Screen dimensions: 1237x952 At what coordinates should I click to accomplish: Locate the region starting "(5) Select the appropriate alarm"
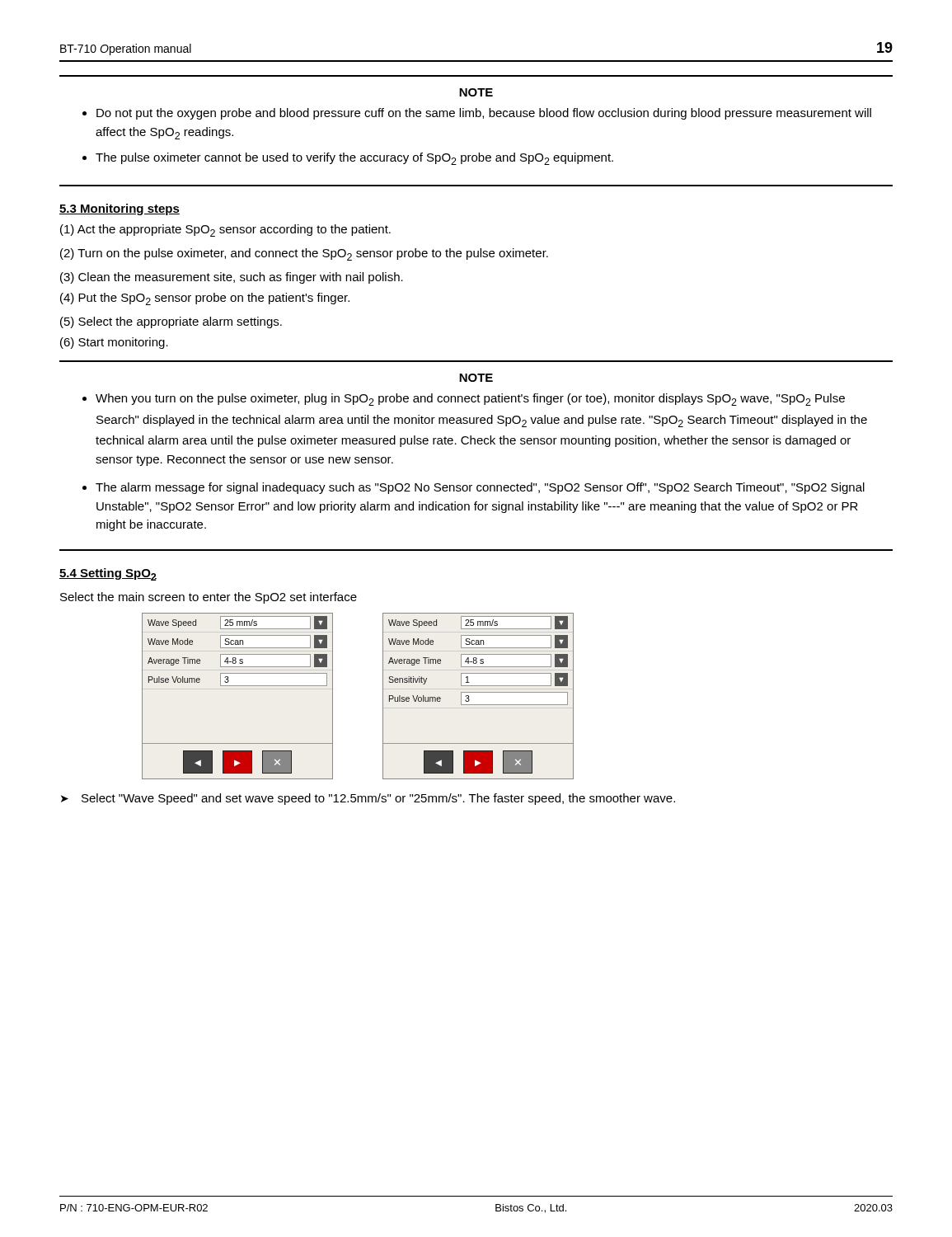tap(171, 321)
